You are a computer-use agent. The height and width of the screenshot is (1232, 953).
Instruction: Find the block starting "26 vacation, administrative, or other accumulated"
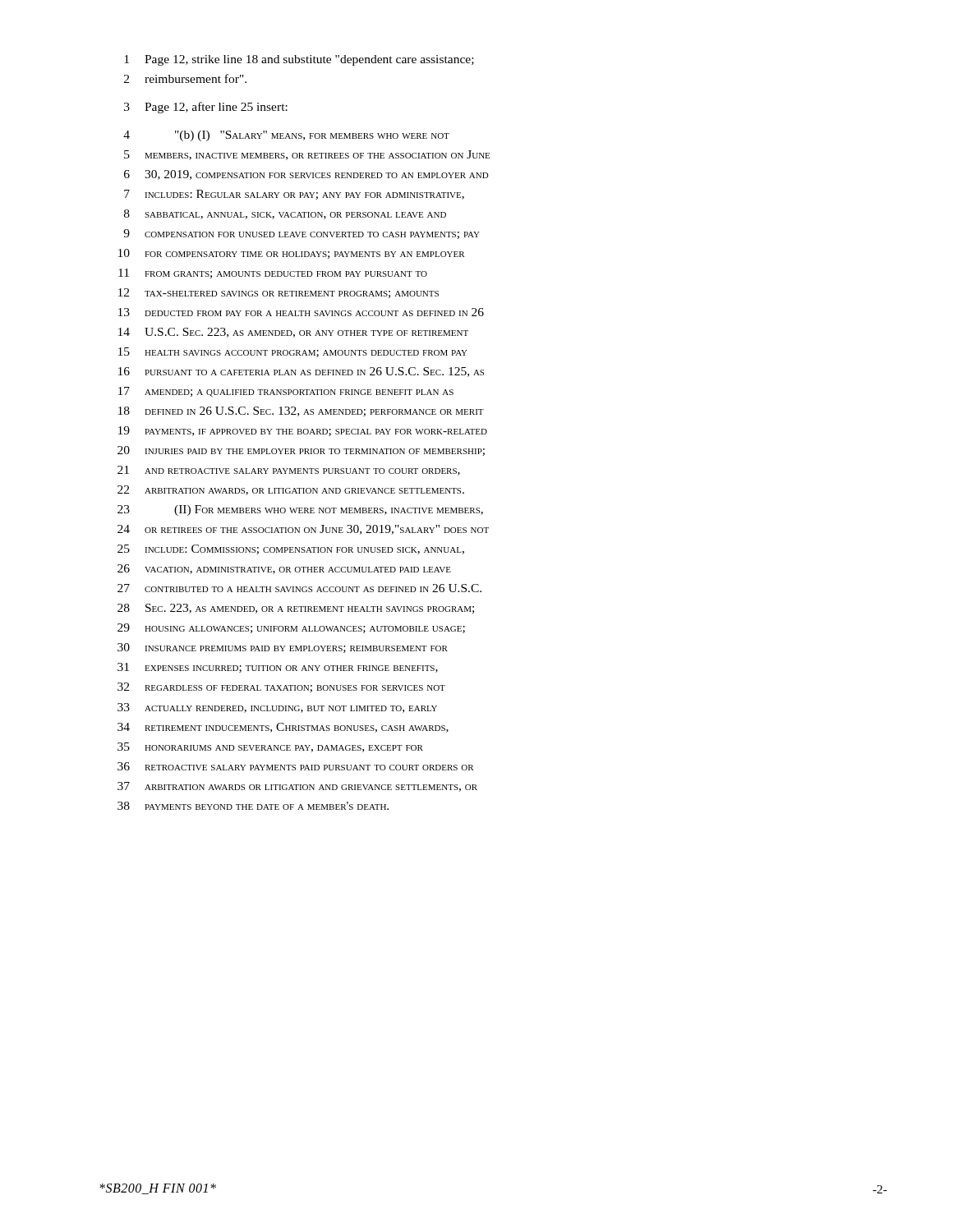pyautogui.click(x=284, y=569)
